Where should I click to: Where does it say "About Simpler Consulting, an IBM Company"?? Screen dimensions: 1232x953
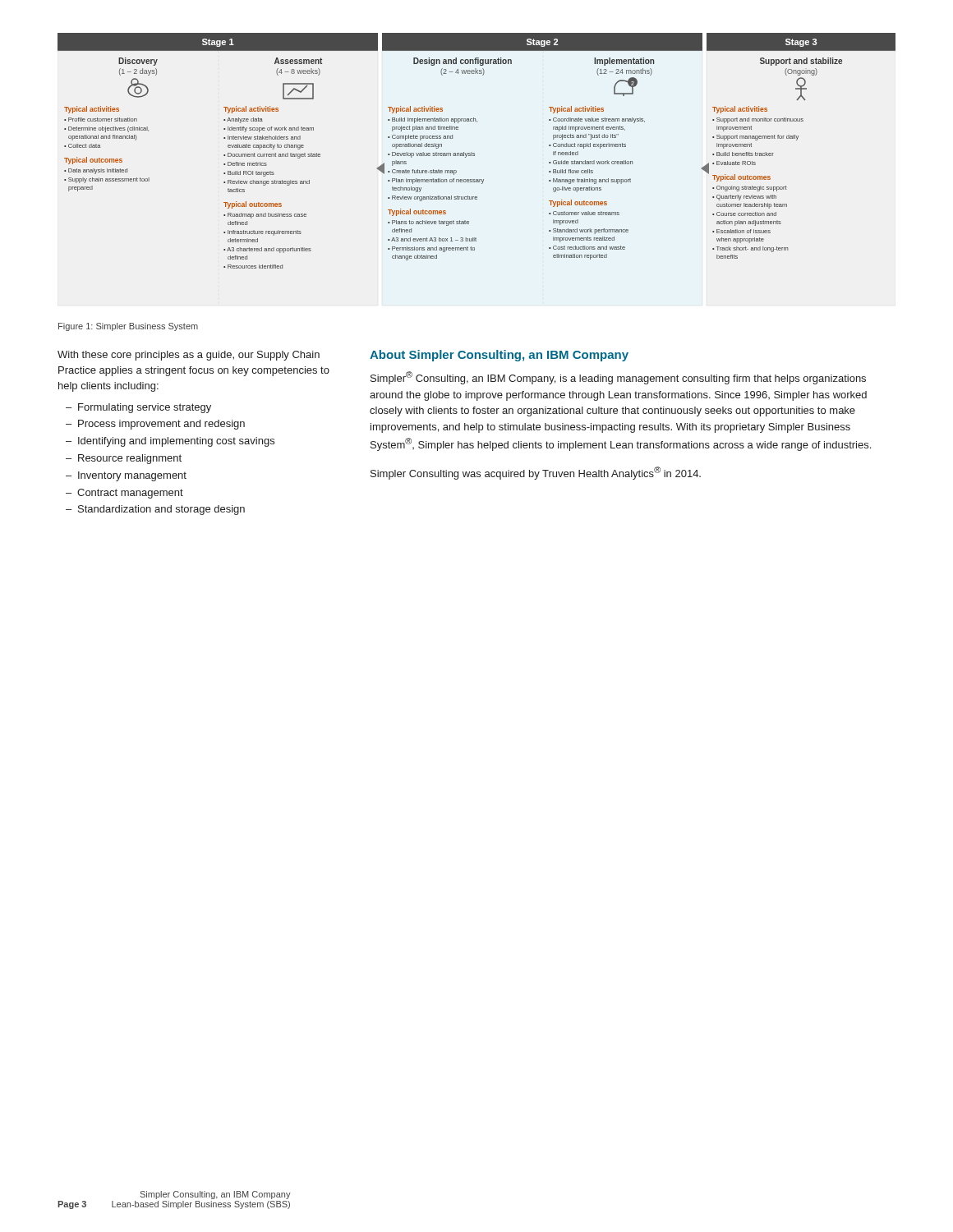point(633,354)
